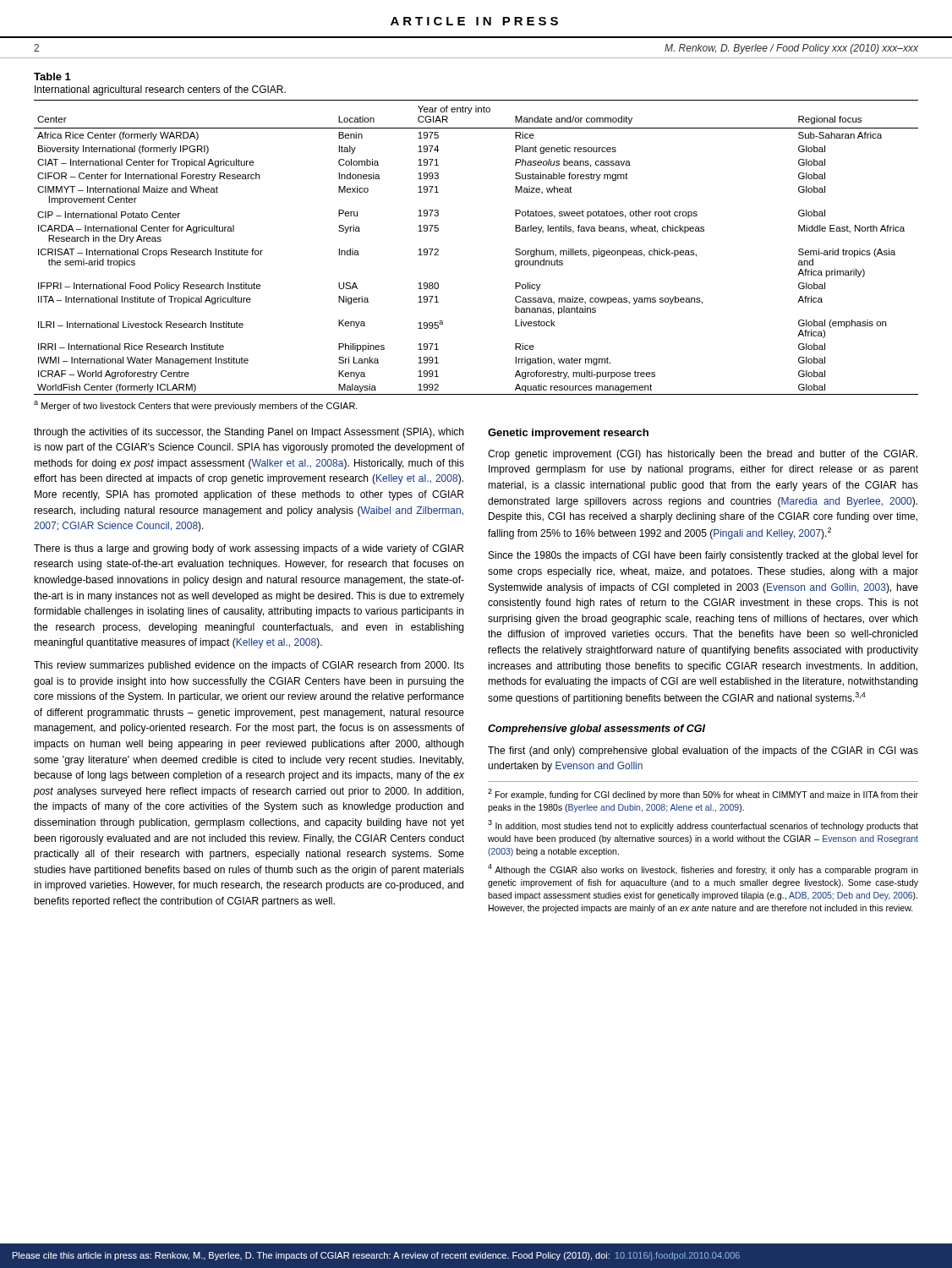This screenshot has width=952, height=1268.
Task: Click on the text block that reads "Since the 1980s the impacts"
Action: pos(703,627)
